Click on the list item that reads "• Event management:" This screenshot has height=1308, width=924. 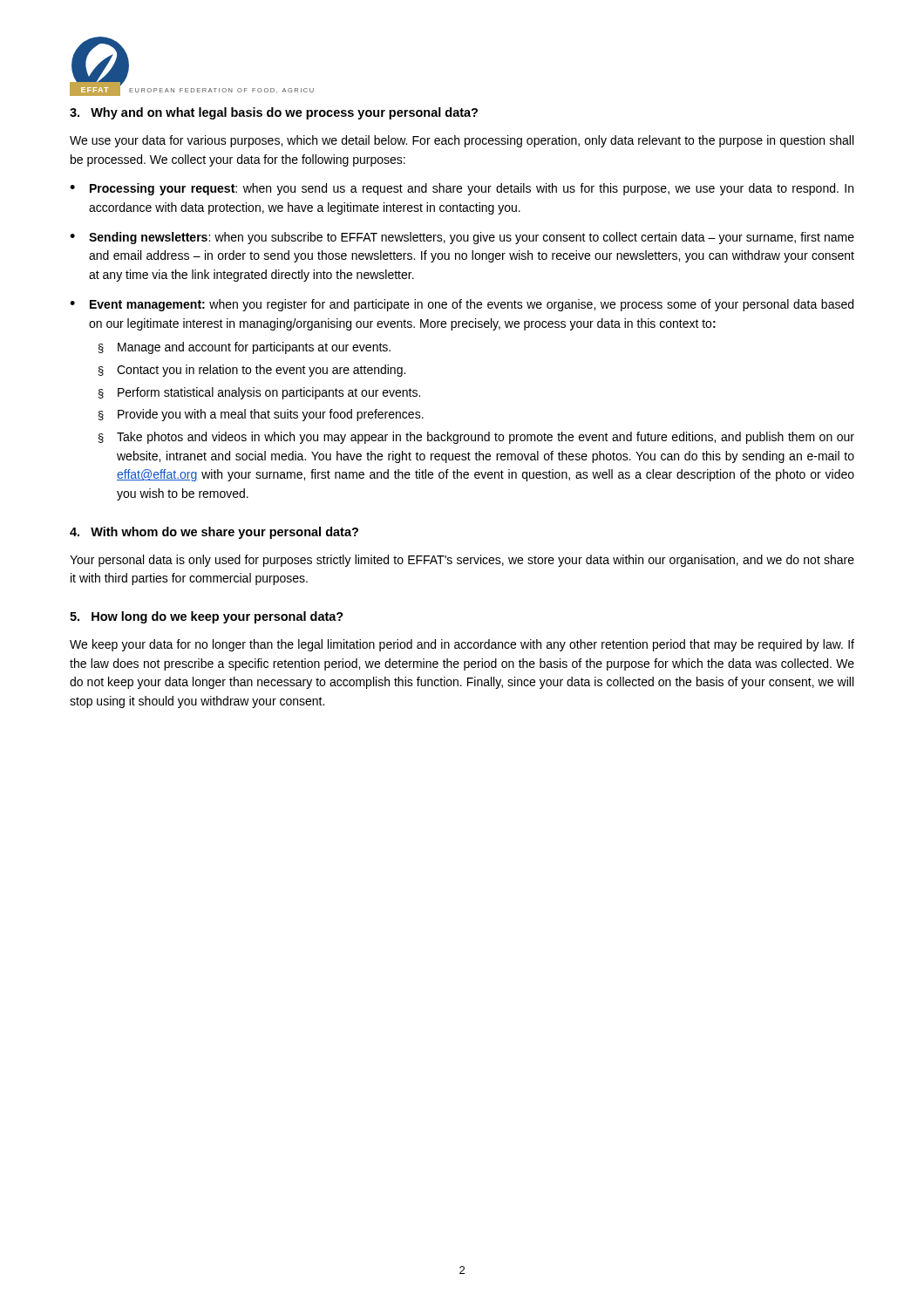pos(462,305)
